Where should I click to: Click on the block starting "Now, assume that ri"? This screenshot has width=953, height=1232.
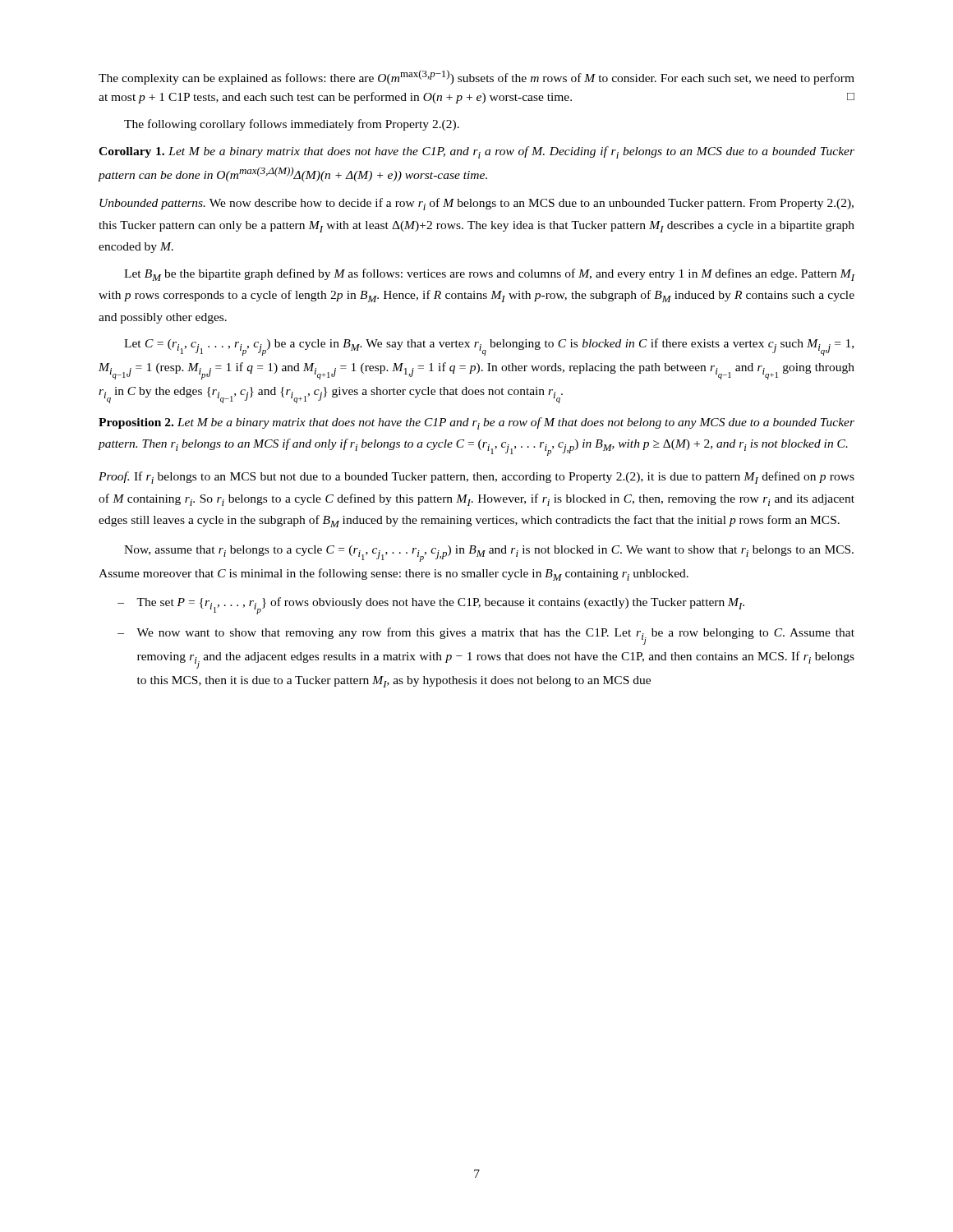click(x=476, y=562)
